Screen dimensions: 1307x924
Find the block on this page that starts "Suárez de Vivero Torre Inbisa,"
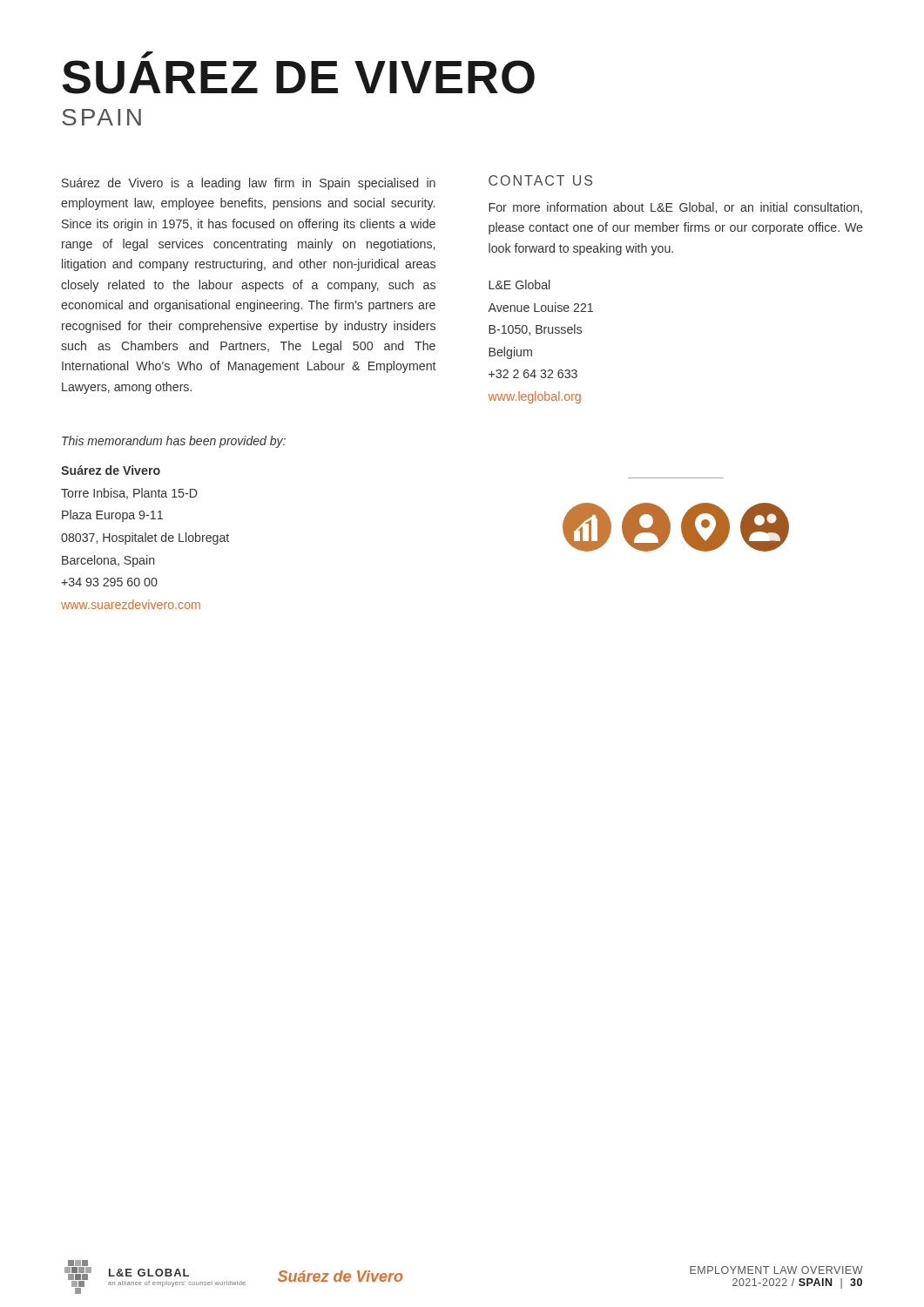pyautogui.click(x=111, y=470)
